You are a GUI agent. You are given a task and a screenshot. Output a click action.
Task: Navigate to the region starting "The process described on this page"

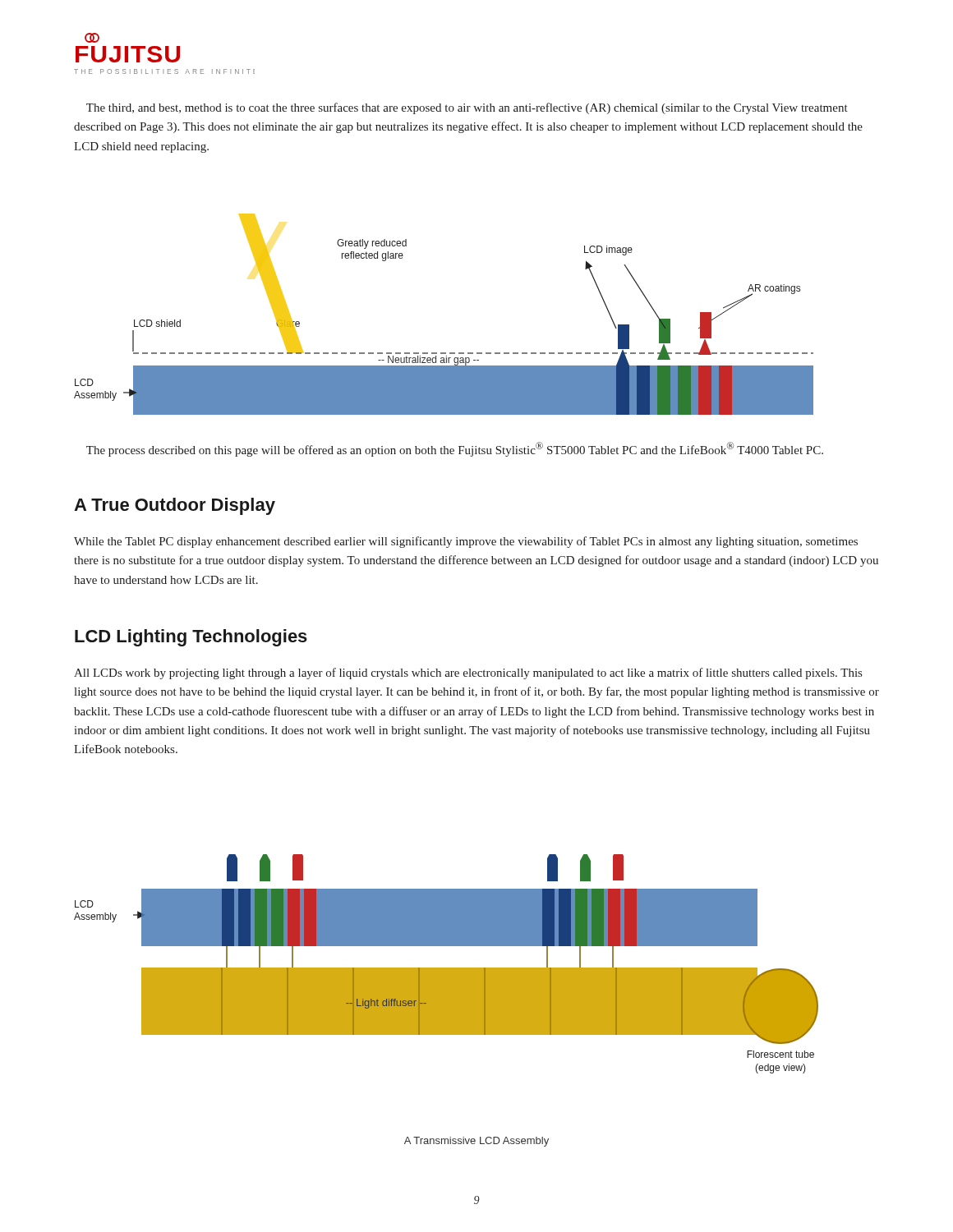coord(449,448)
